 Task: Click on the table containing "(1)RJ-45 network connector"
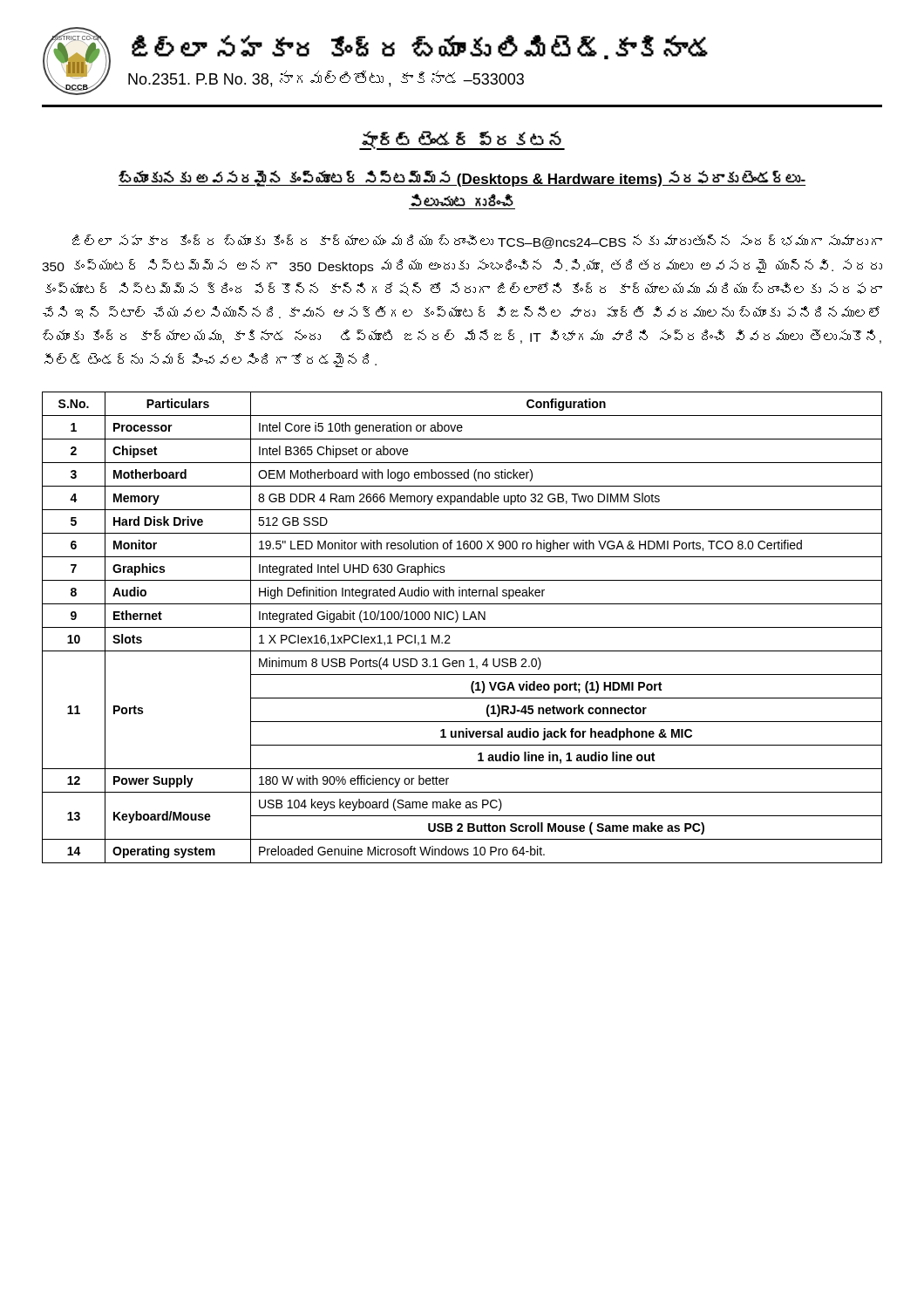point(462,628)
